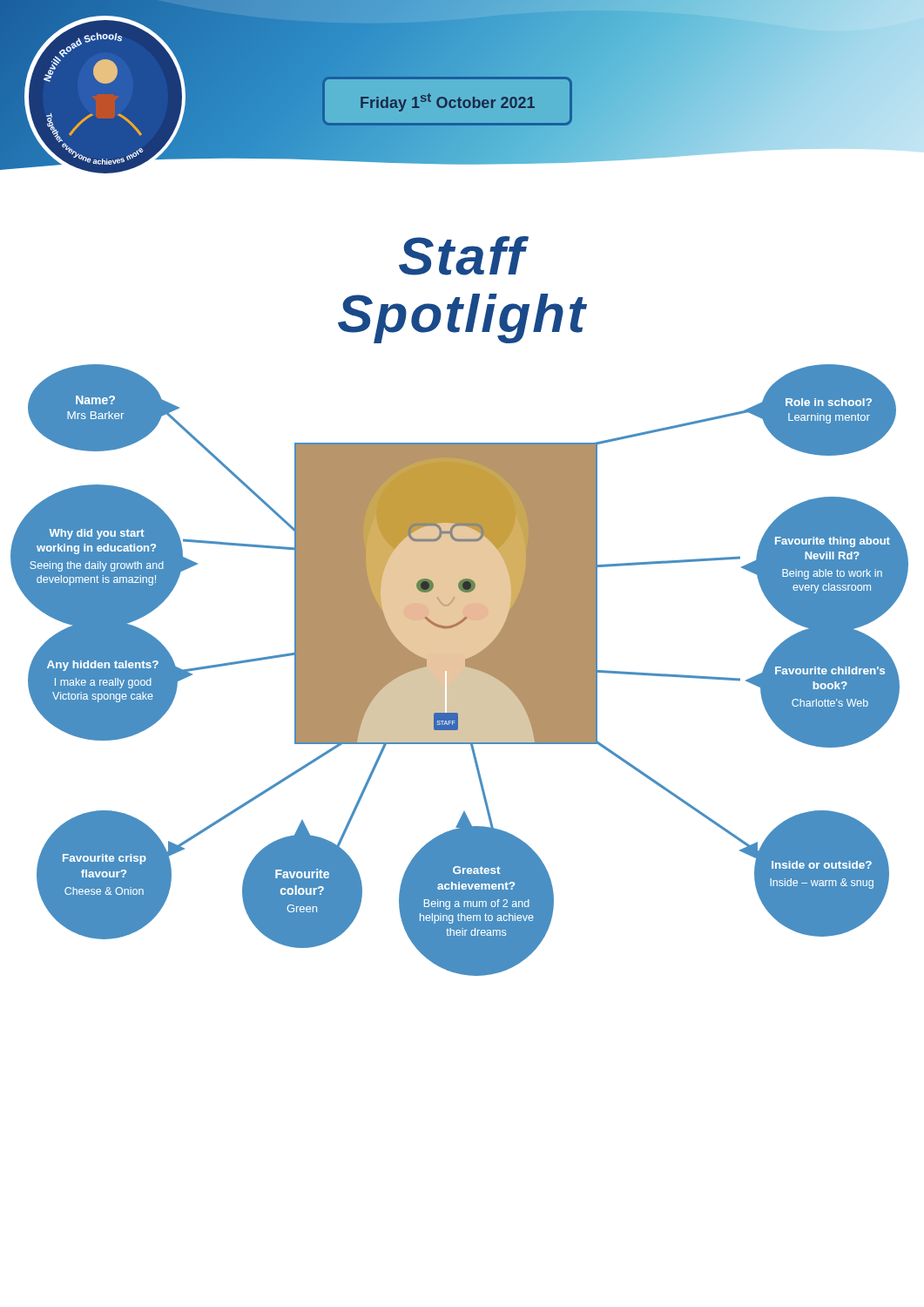Click on the photo
Screen dimensions: 1307x924
click(x=446, y=593)
